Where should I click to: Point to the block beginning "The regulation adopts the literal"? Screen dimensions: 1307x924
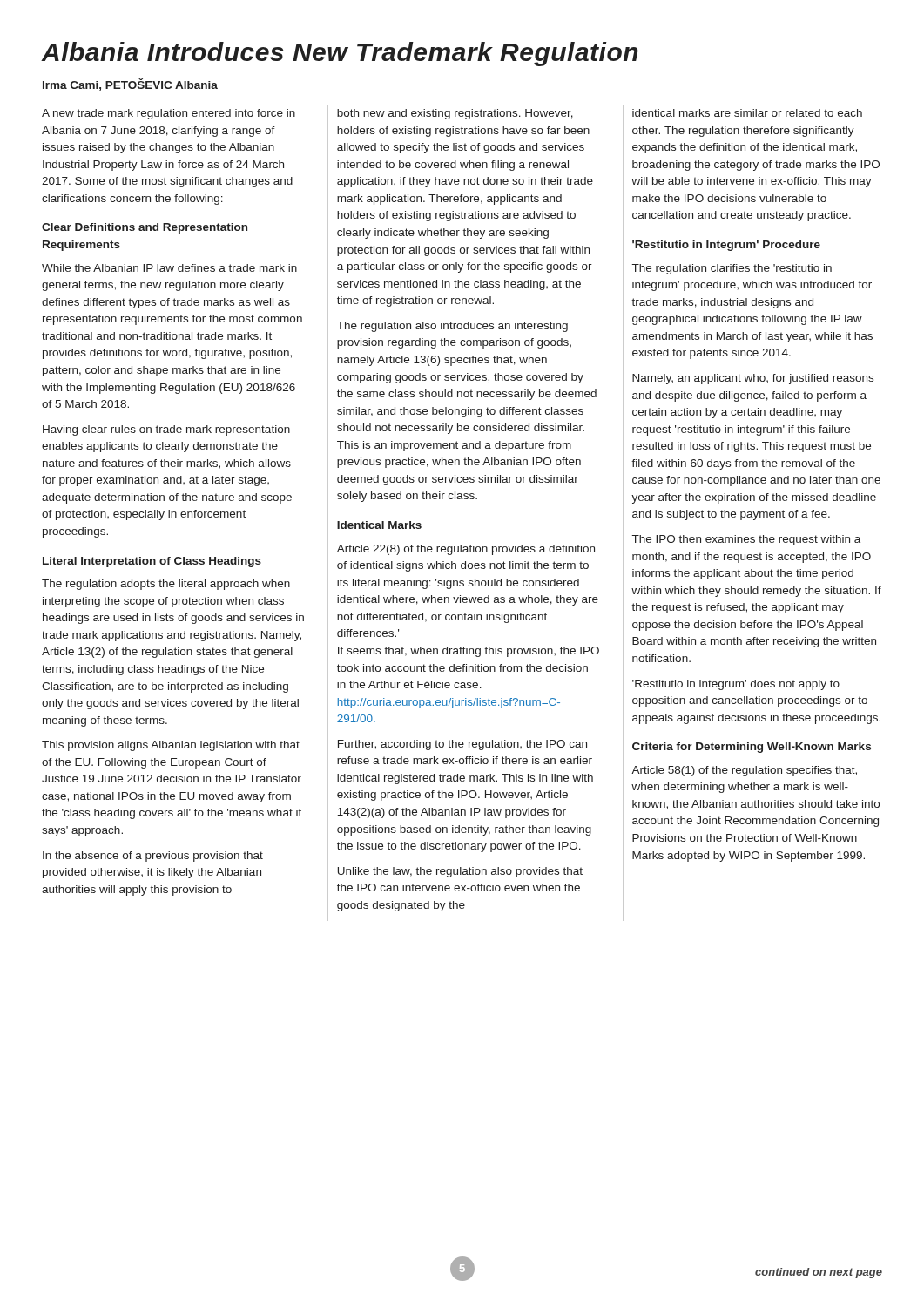click(x=173, y=652)
